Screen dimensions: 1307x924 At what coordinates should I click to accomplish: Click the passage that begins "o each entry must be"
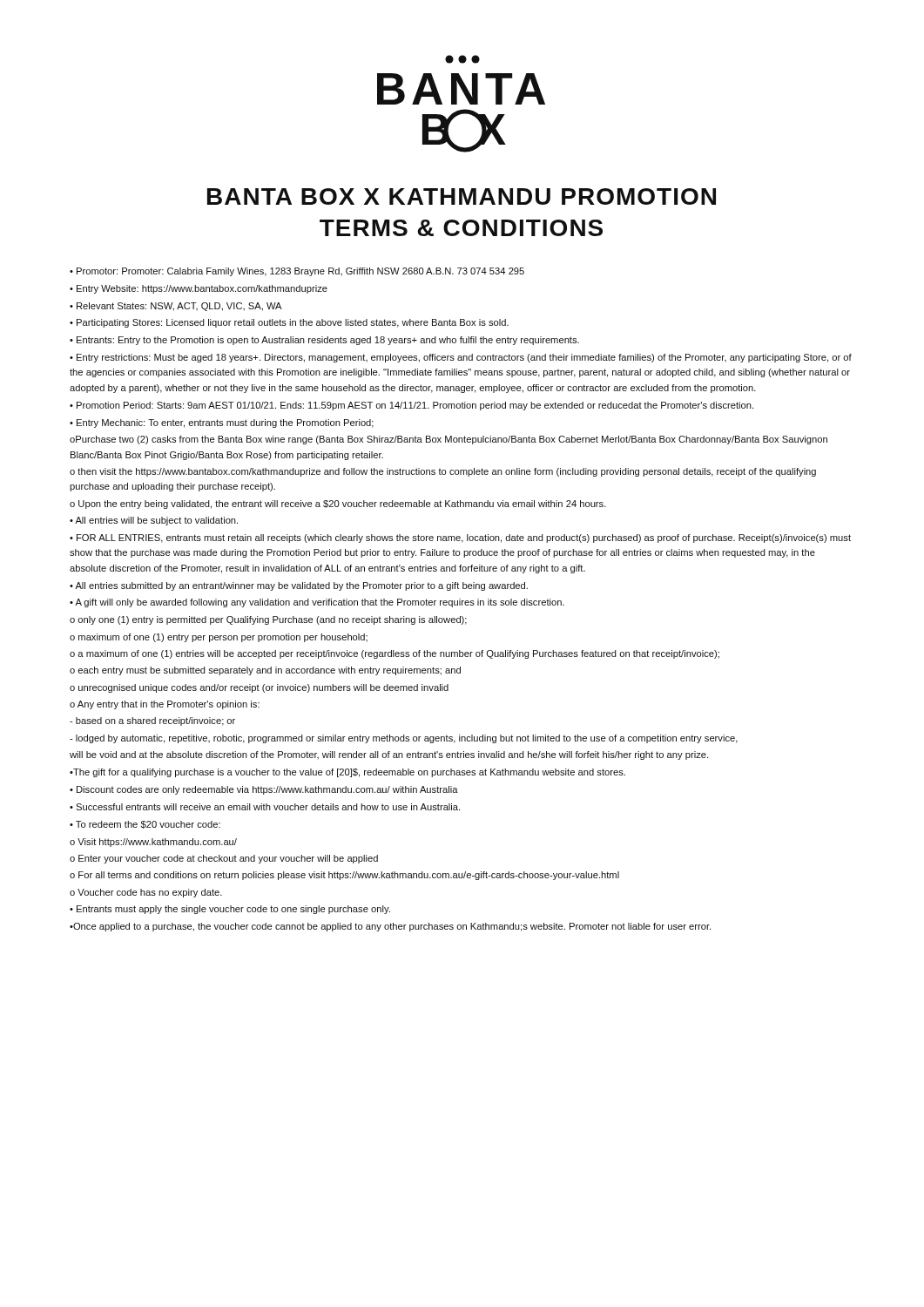coord(265,670)
